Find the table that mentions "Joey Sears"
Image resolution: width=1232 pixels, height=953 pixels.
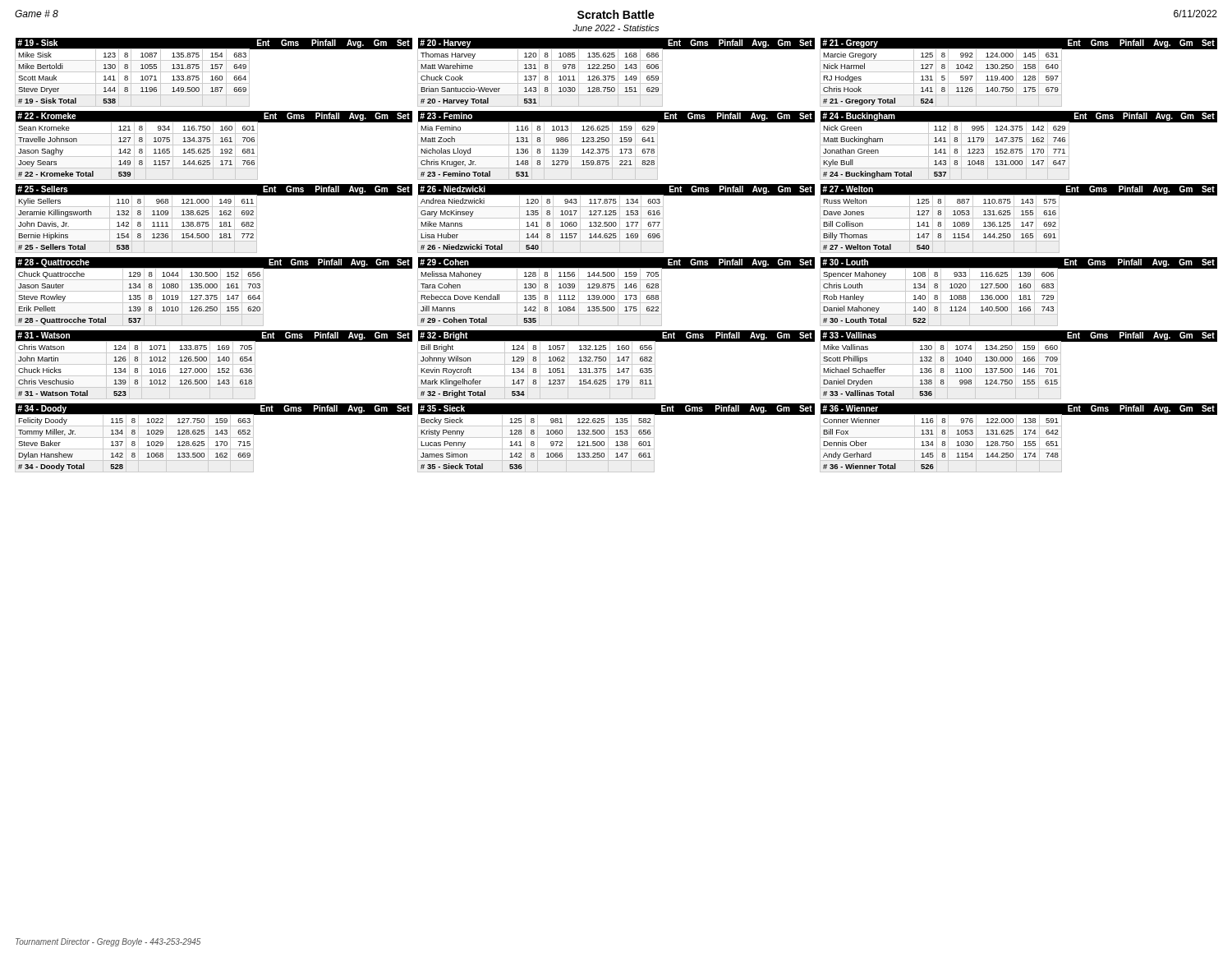pos(214,145)
